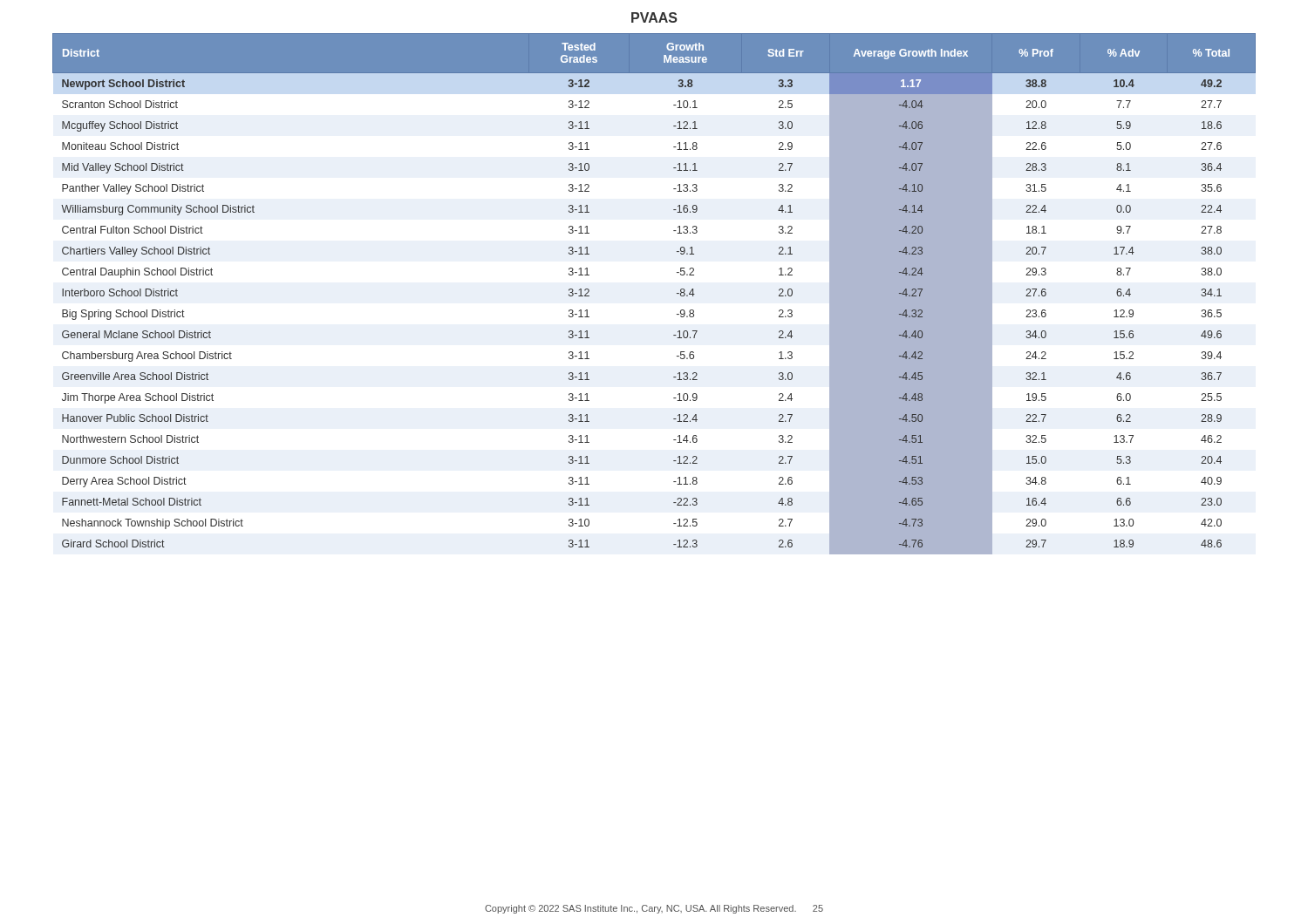
Task: Select the table that reads "Girard School District"
Action: [654, 294]
